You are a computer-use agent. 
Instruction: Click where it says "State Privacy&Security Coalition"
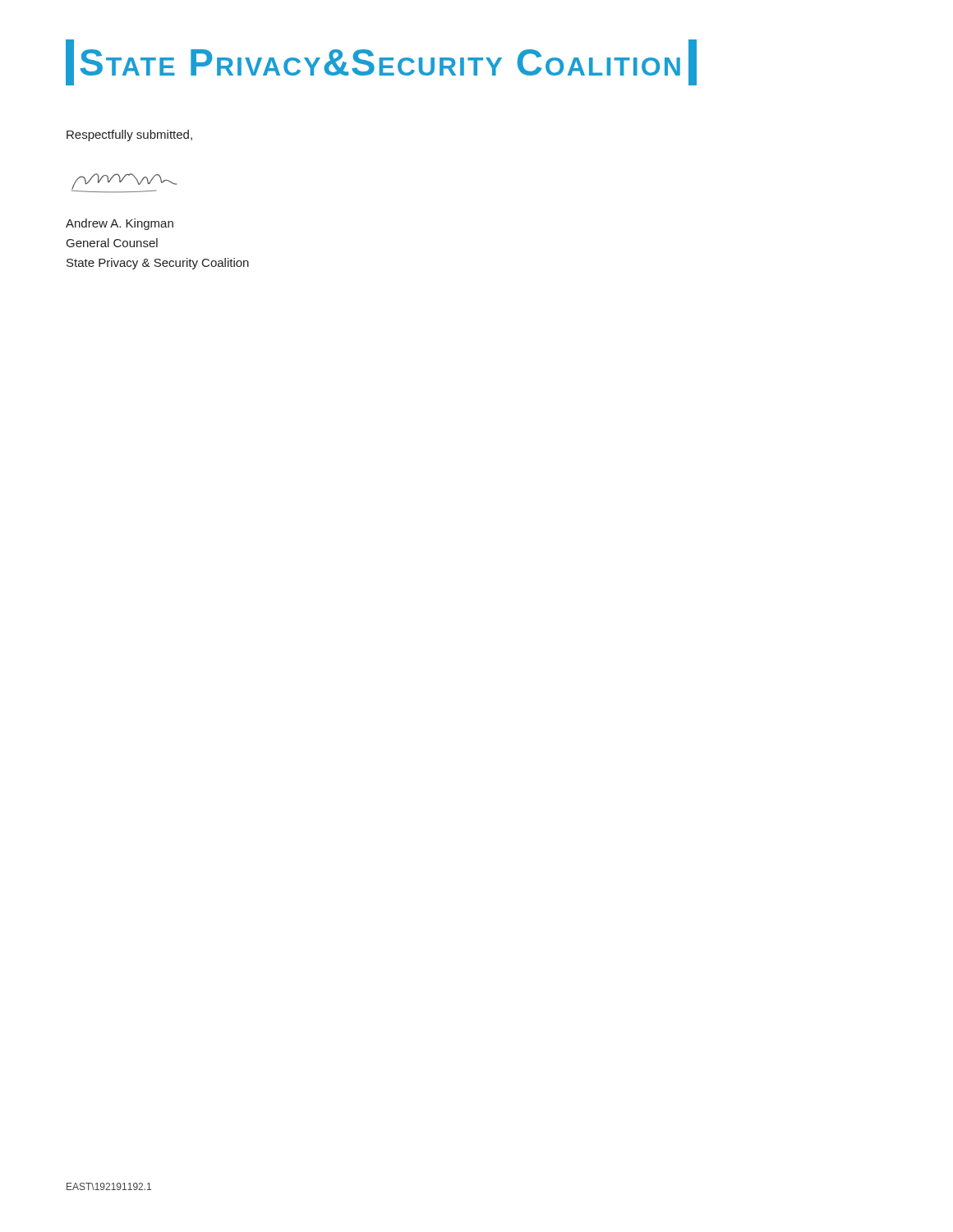[x=476, y=62]
